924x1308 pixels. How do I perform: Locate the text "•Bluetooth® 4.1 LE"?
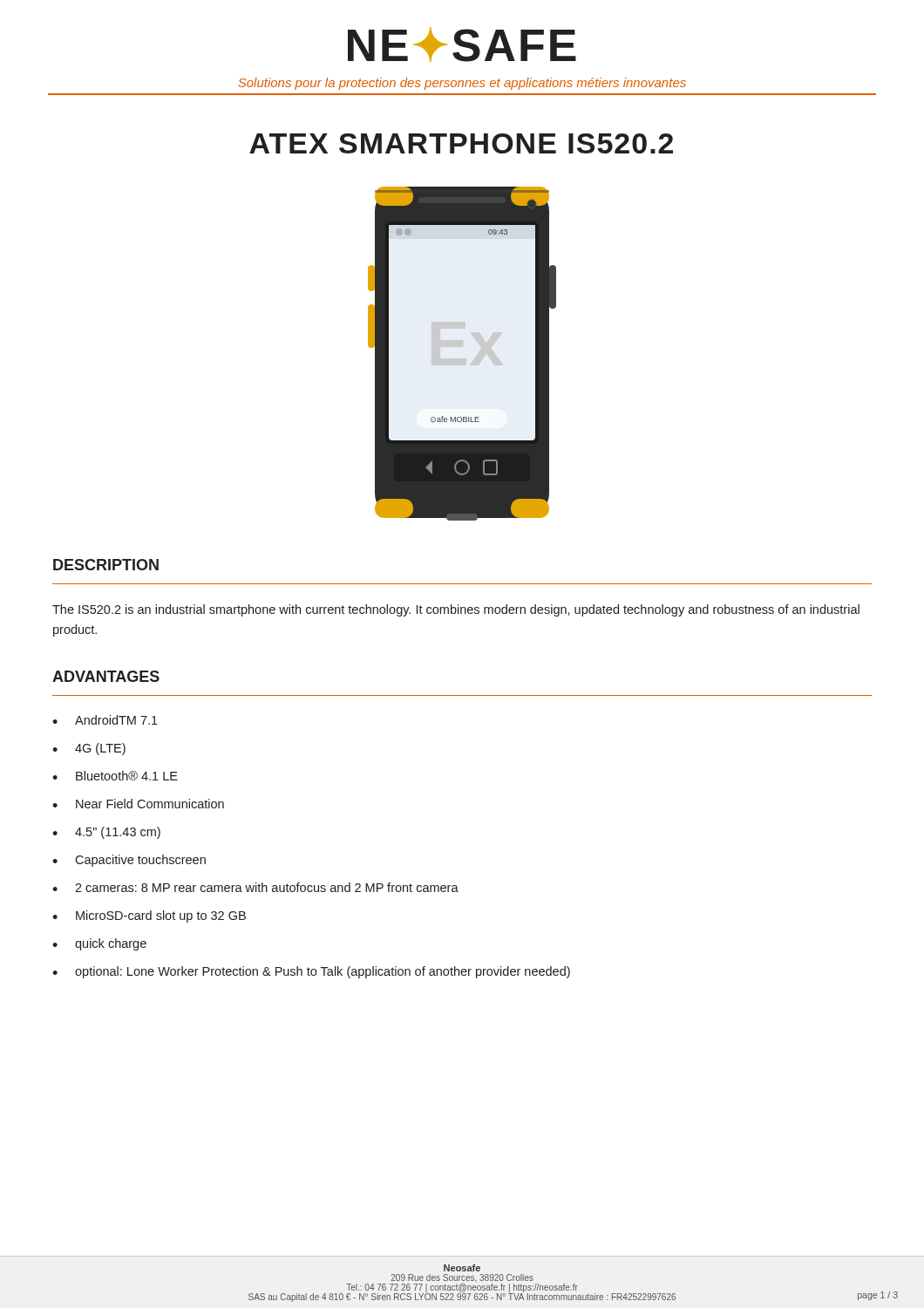(115, 779)
